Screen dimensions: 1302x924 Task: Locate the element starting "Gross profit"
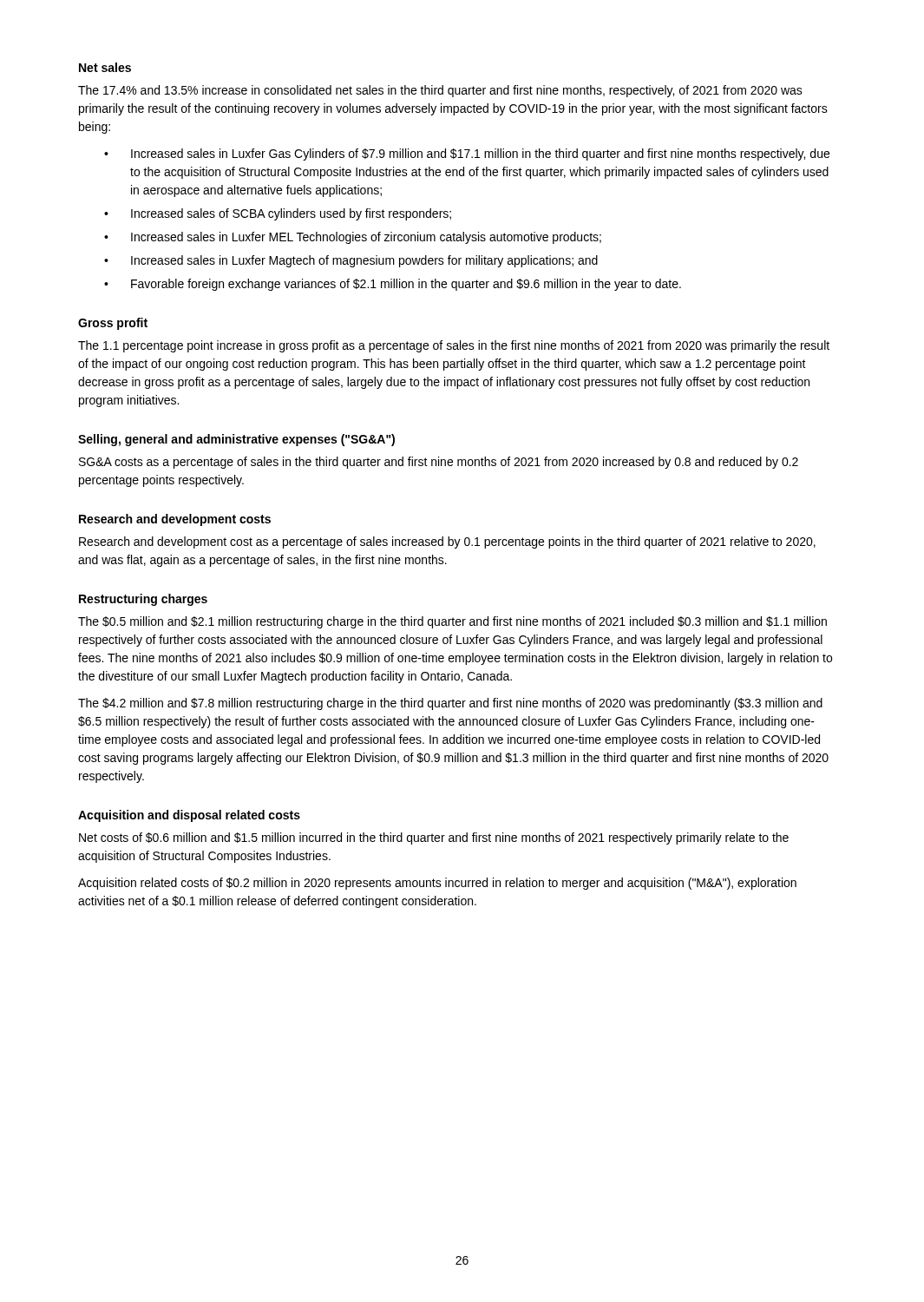click(113, 323)
